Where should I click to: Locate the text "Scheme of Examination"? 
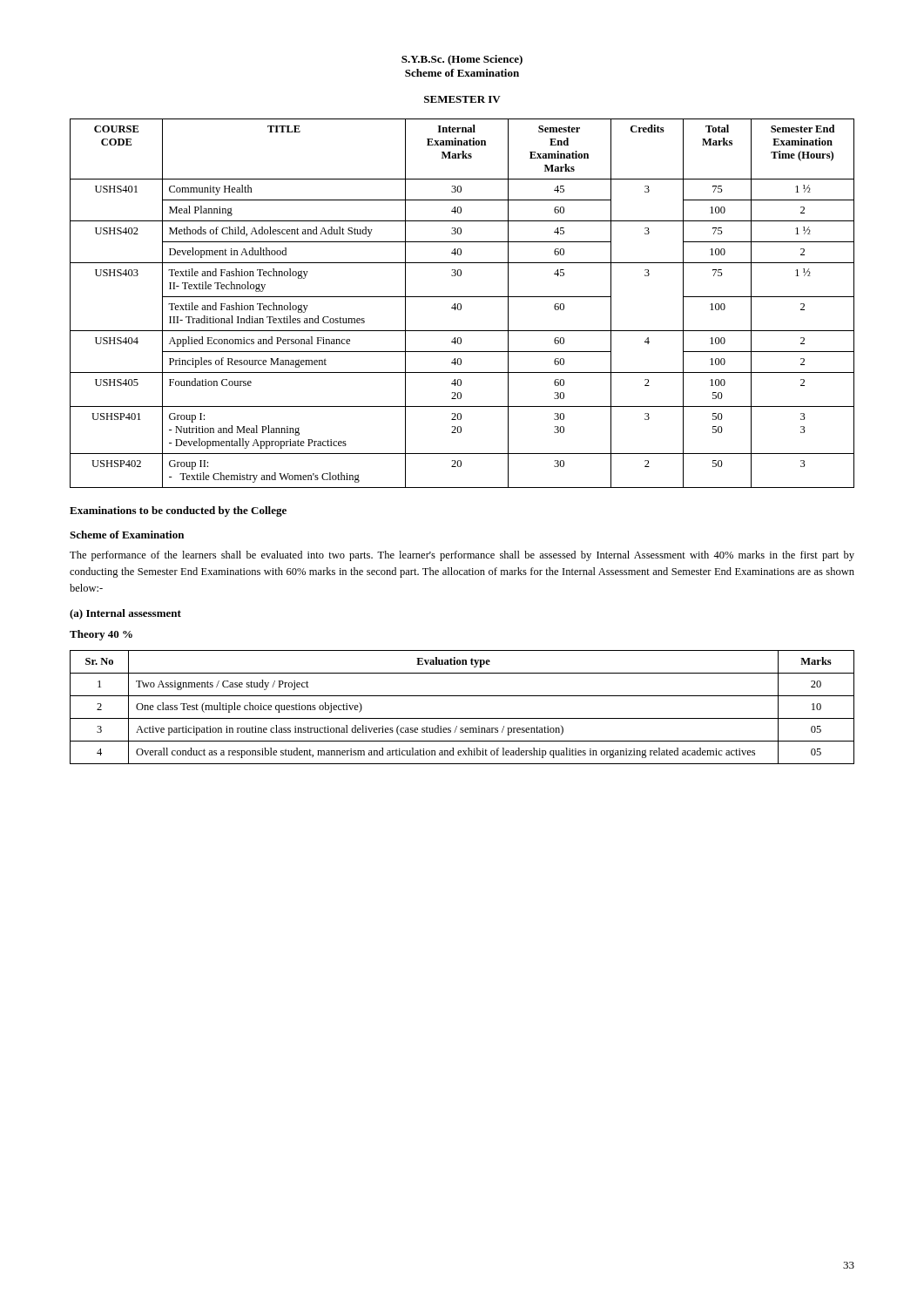[127, 535]
